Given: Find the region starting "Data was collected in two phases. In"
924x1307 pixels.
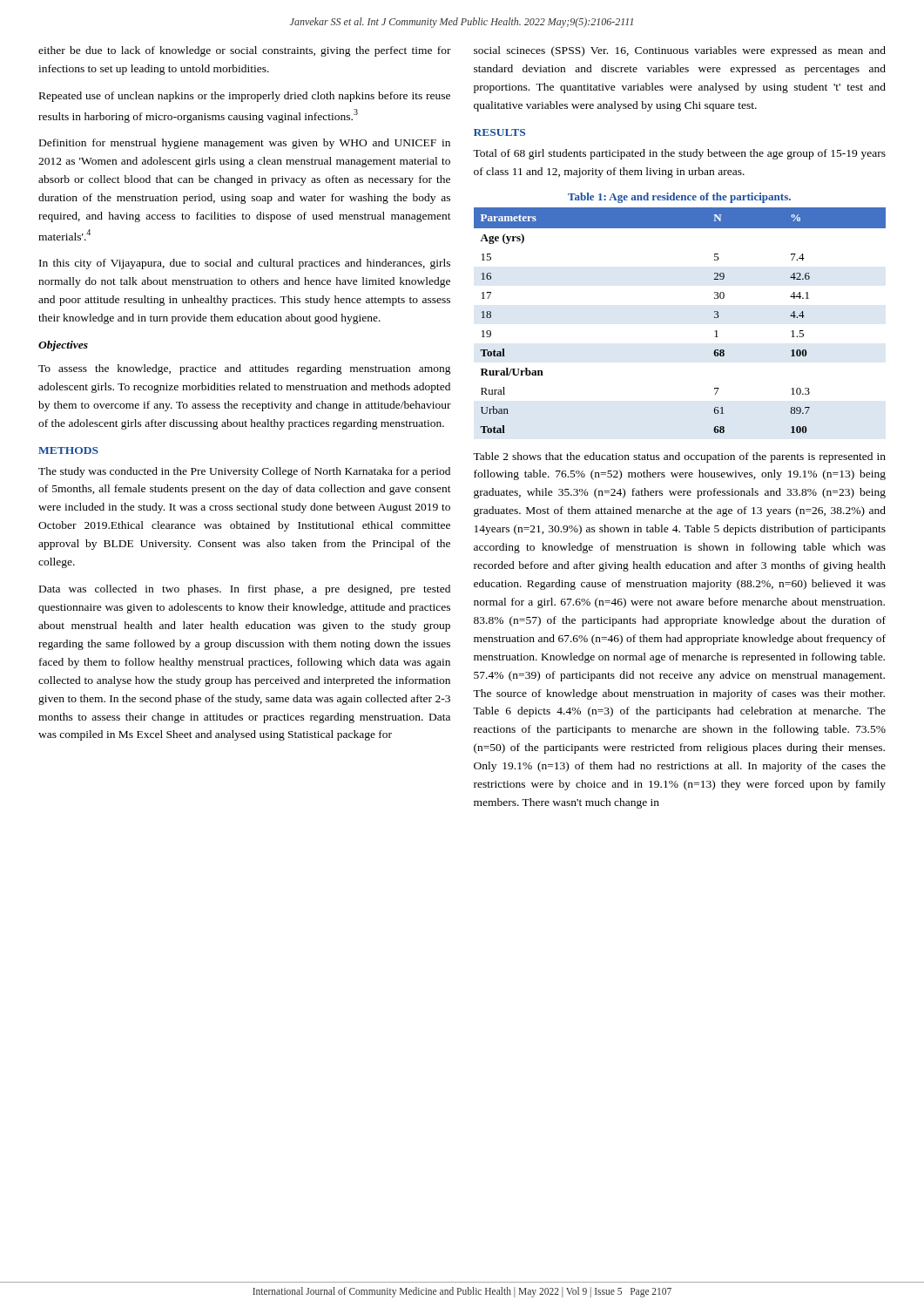Looking at the screenshot, I should pos(244,662).
